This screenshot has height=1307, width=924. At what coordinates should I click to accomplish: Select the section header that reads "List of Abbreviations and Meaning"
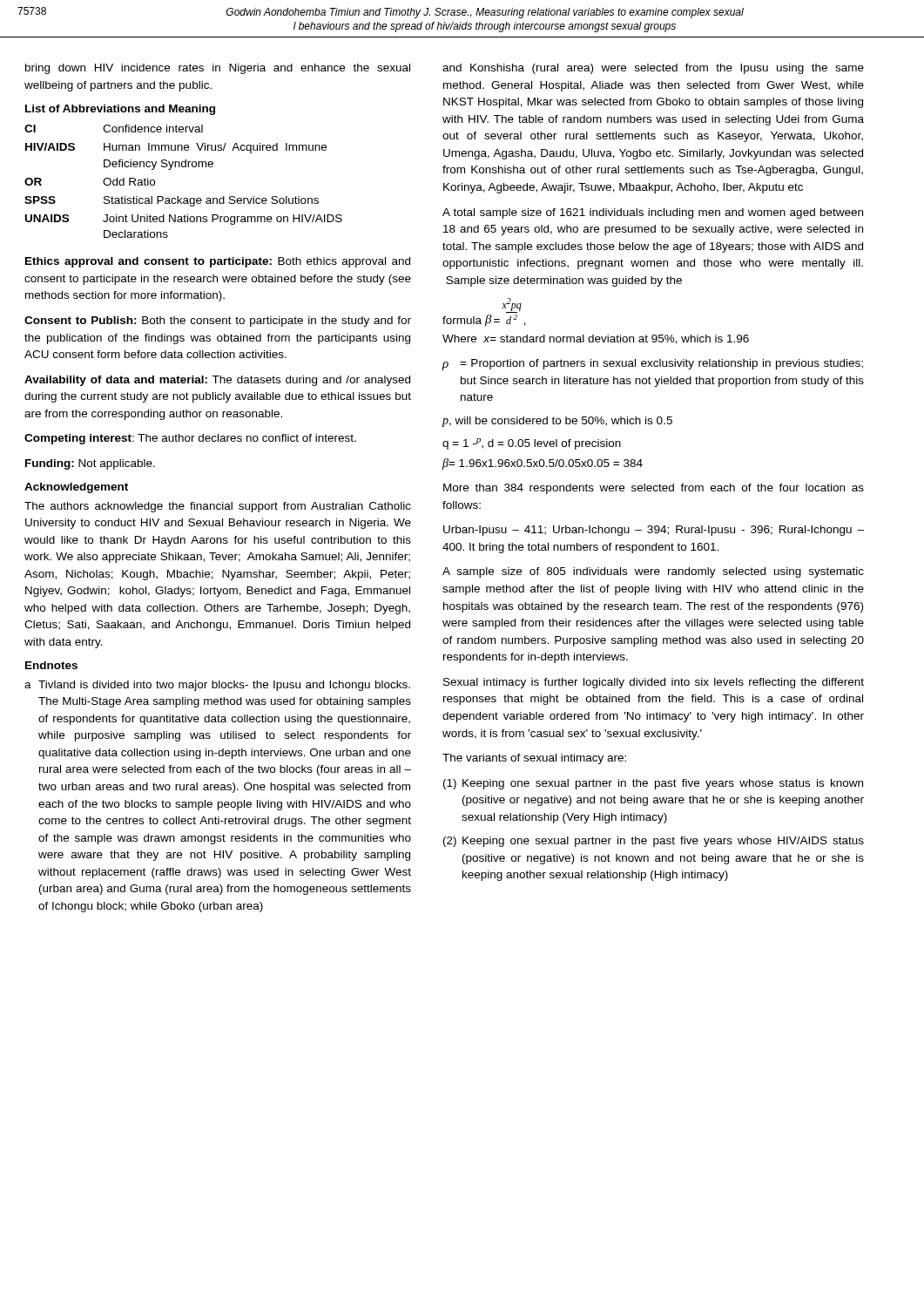120,109
